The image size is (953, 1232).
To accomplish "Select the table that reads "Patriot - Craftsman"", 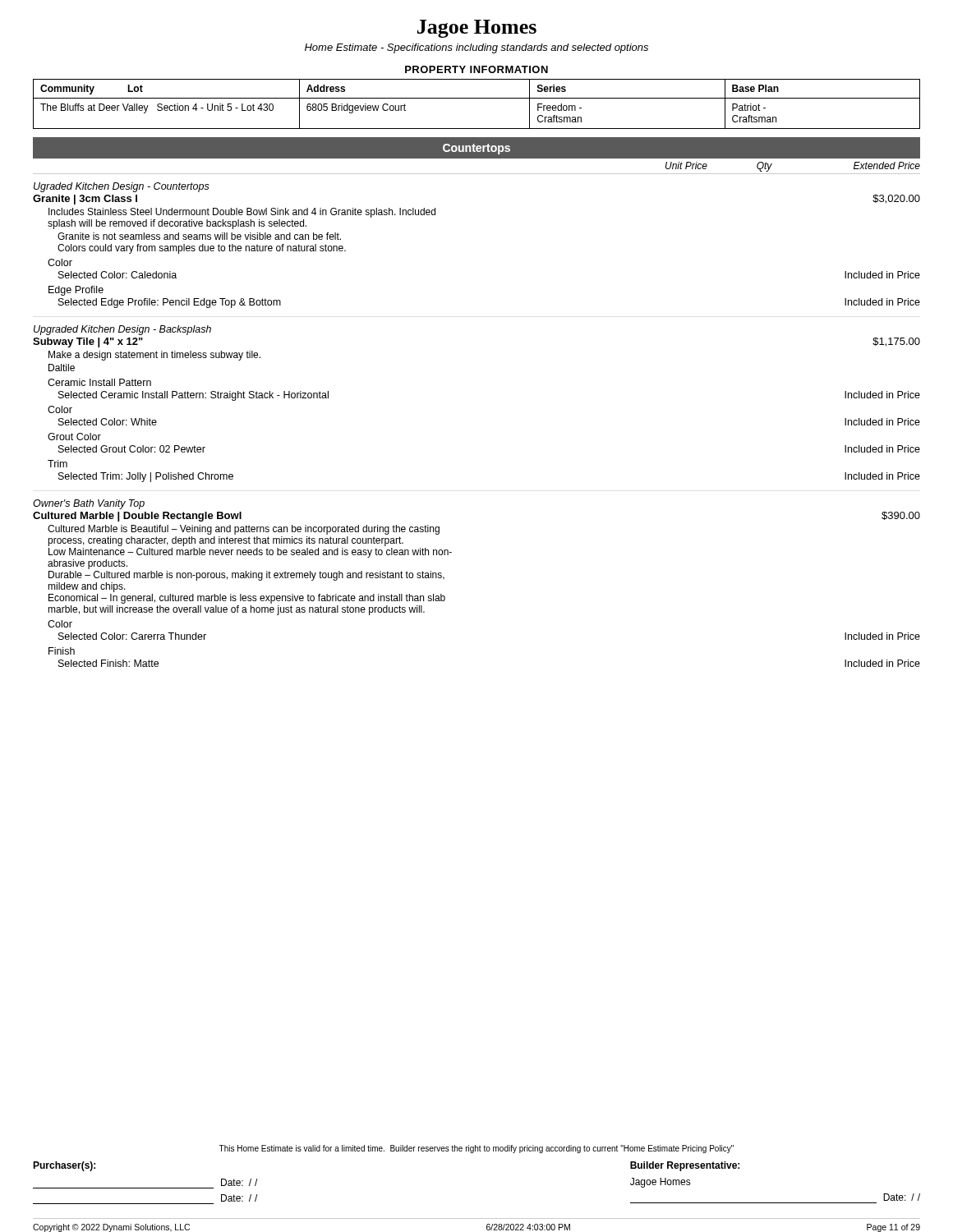I will pos(476,104).
